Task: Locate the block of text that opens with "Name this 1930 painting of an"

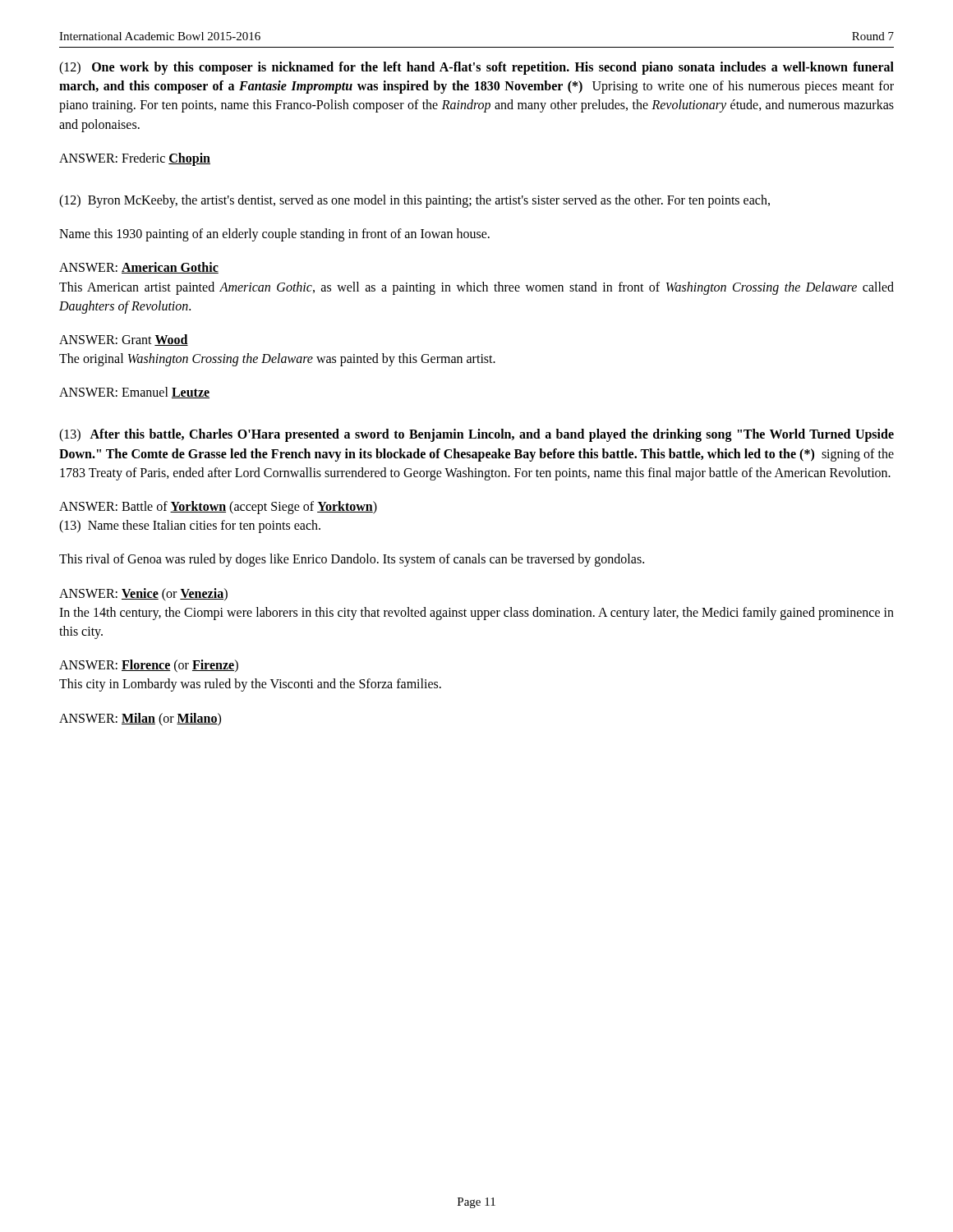Action: pyautogui.click(x=275, y=234)
